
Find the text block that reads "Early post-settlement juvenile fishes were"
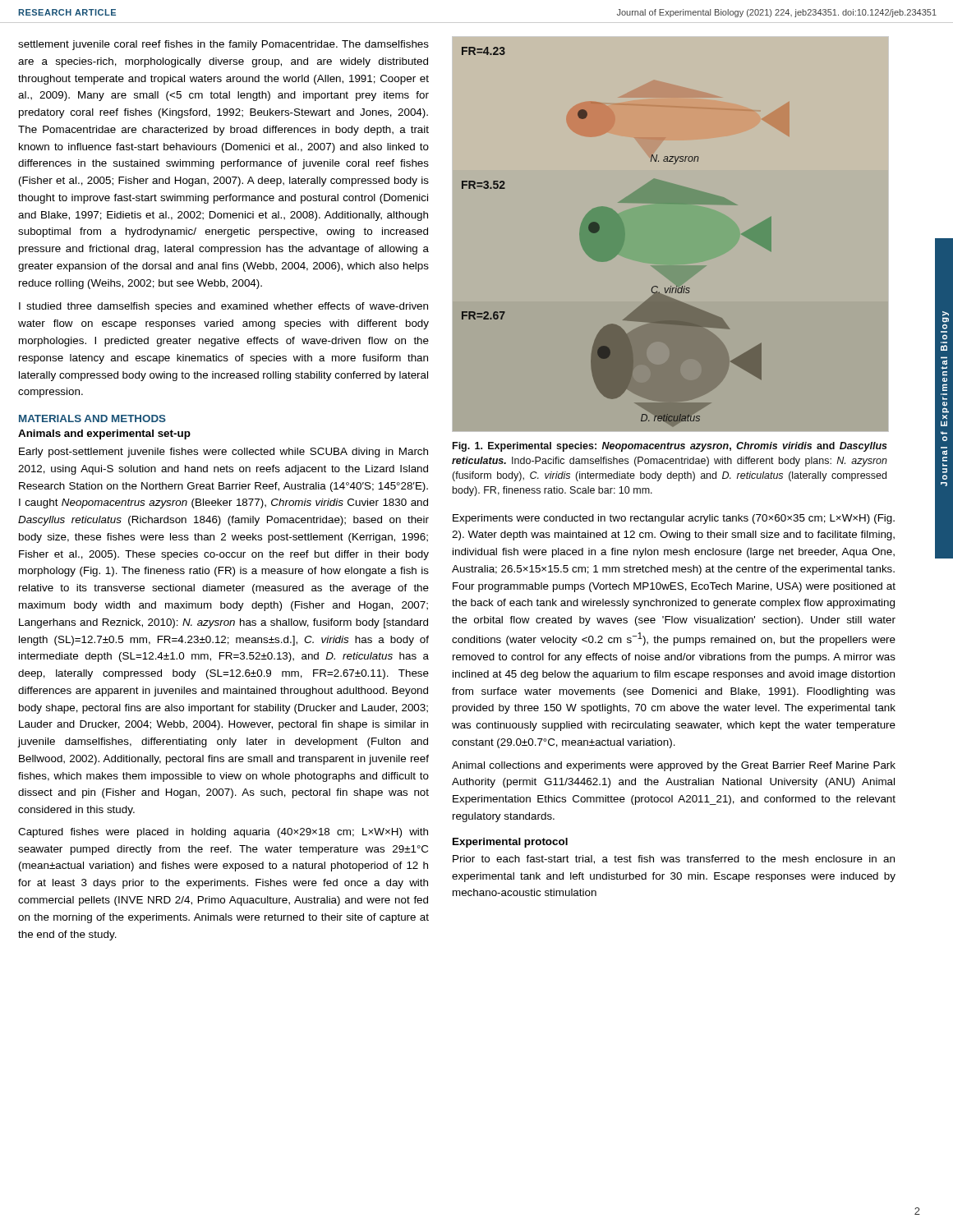pos(223,630)
